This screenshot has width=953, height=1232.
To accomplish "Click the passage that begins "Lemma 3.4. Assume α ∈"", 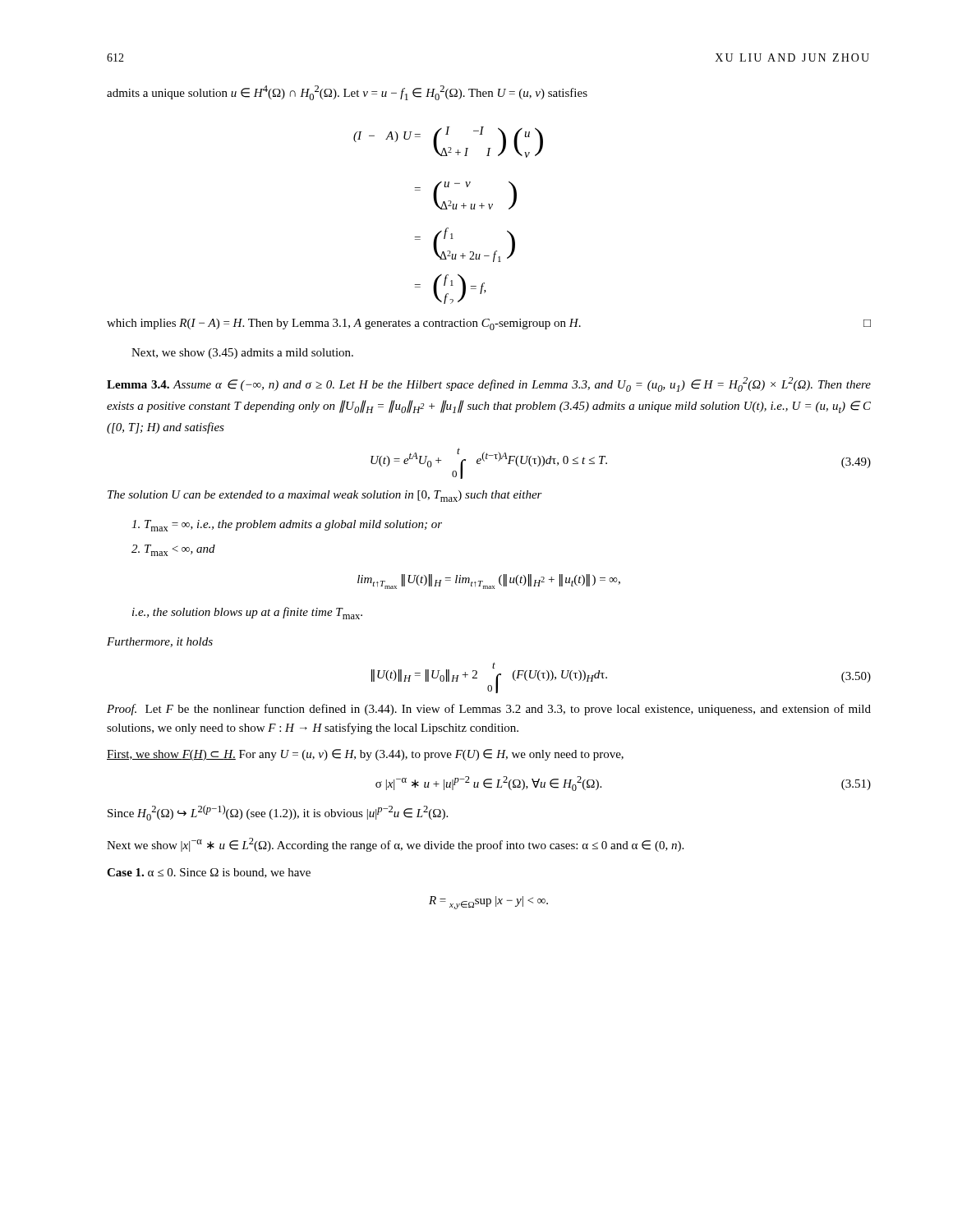I will click(489, 405).
